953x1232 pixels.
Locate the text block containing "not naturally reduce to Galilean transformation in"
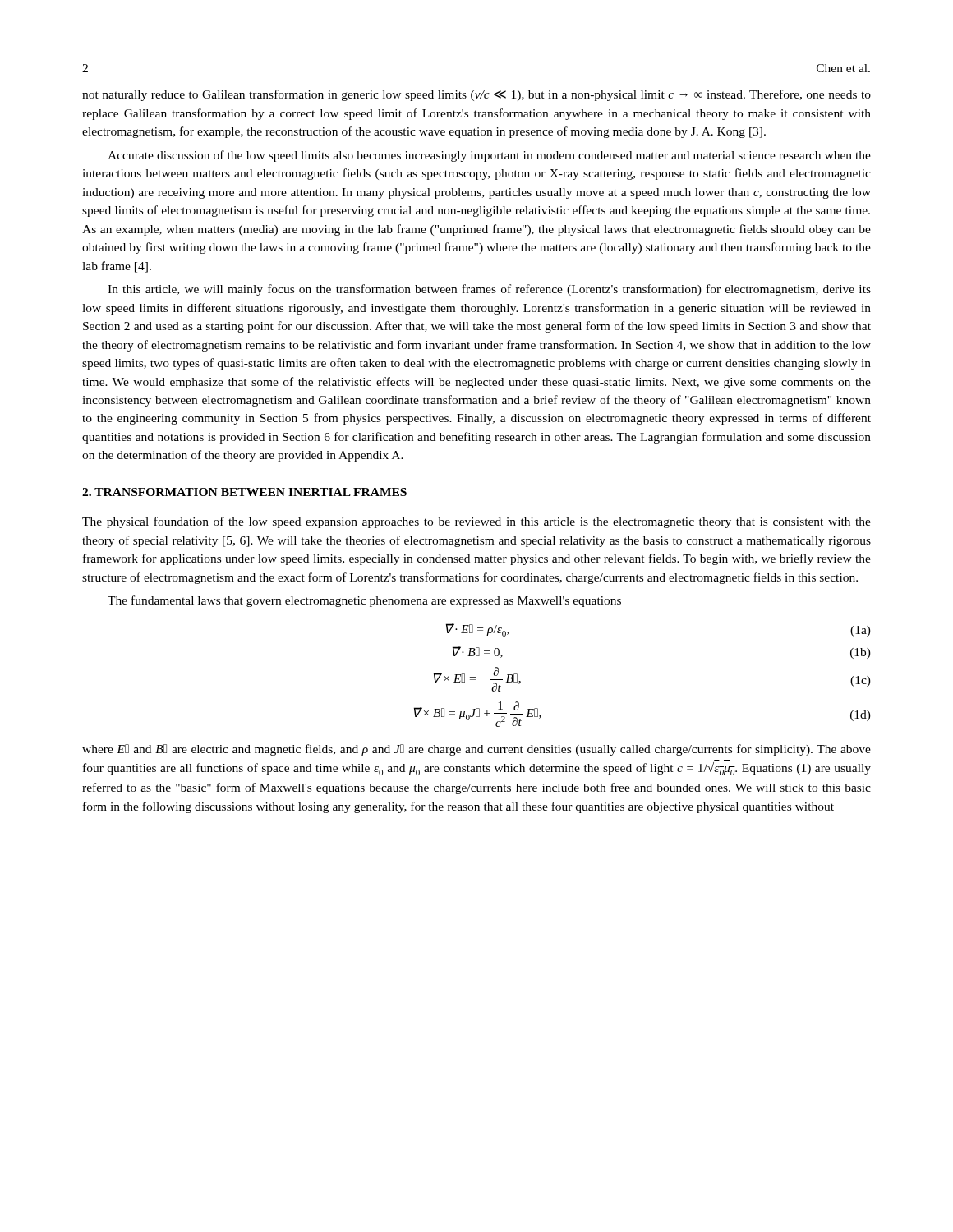pos(476,113)
